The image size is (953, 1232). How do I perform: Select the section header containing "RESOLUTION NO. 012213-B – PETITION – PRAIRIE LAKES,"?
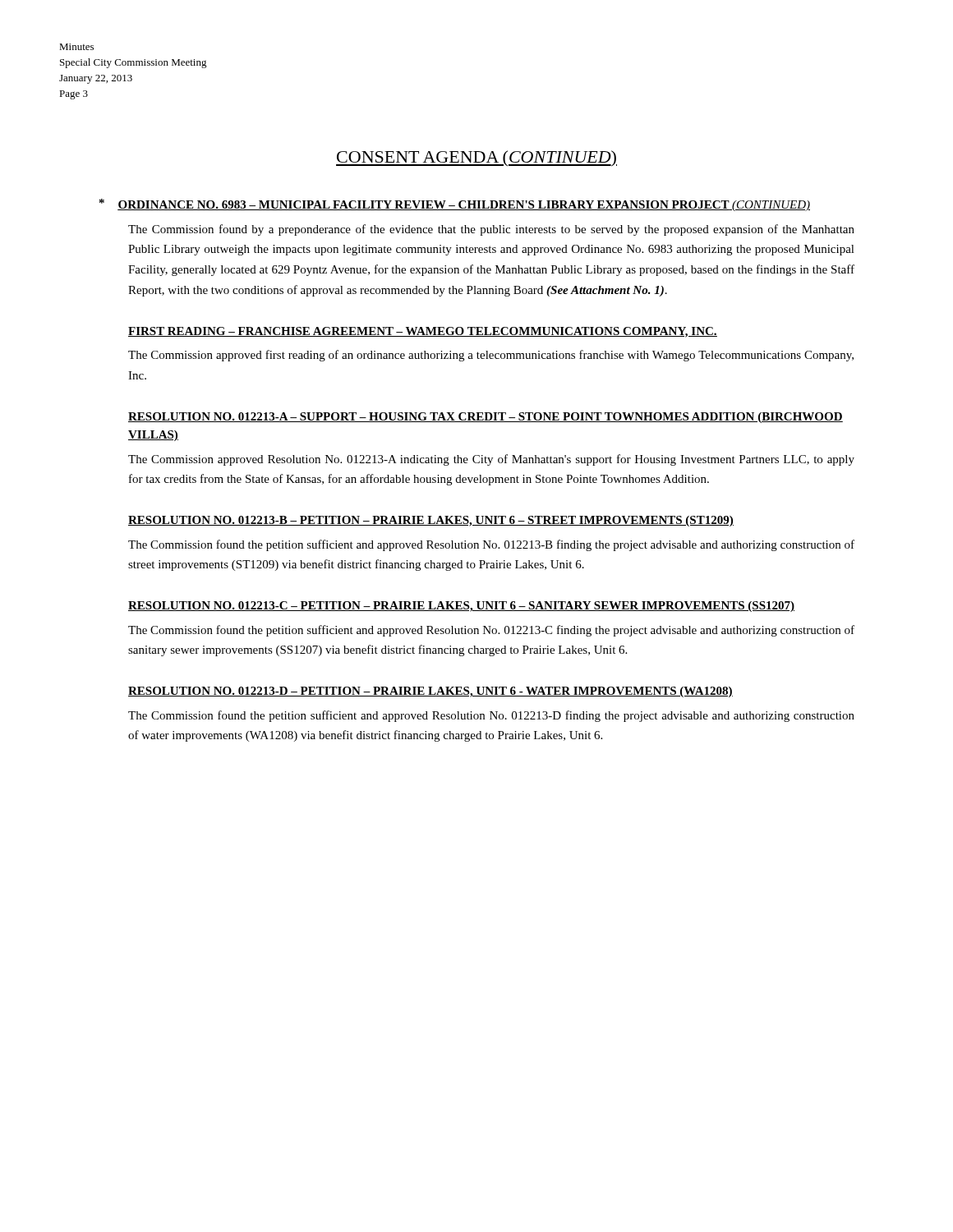(x=431, y=520)
